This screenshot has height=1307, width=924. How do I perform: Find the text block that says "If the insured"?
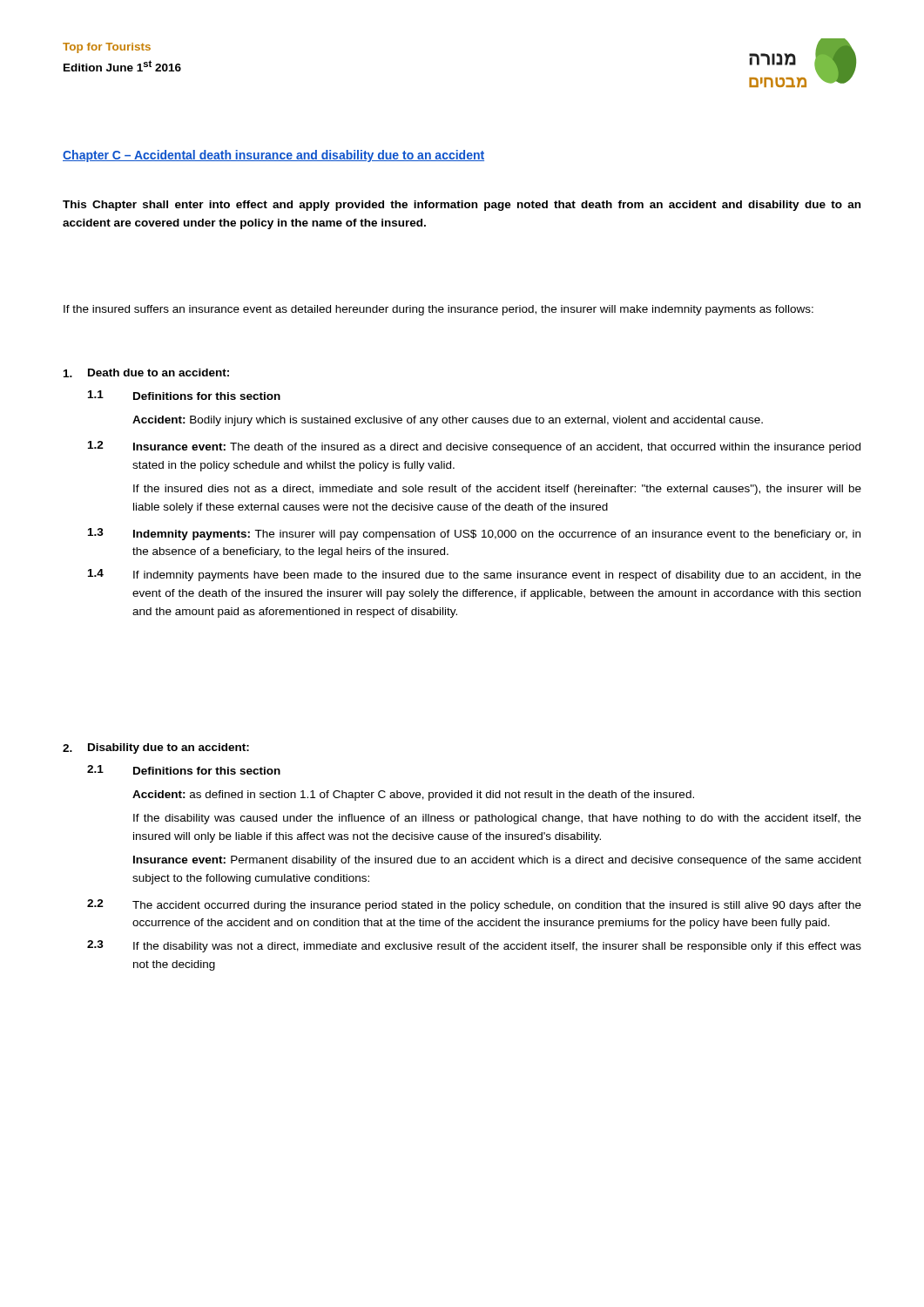438,309
